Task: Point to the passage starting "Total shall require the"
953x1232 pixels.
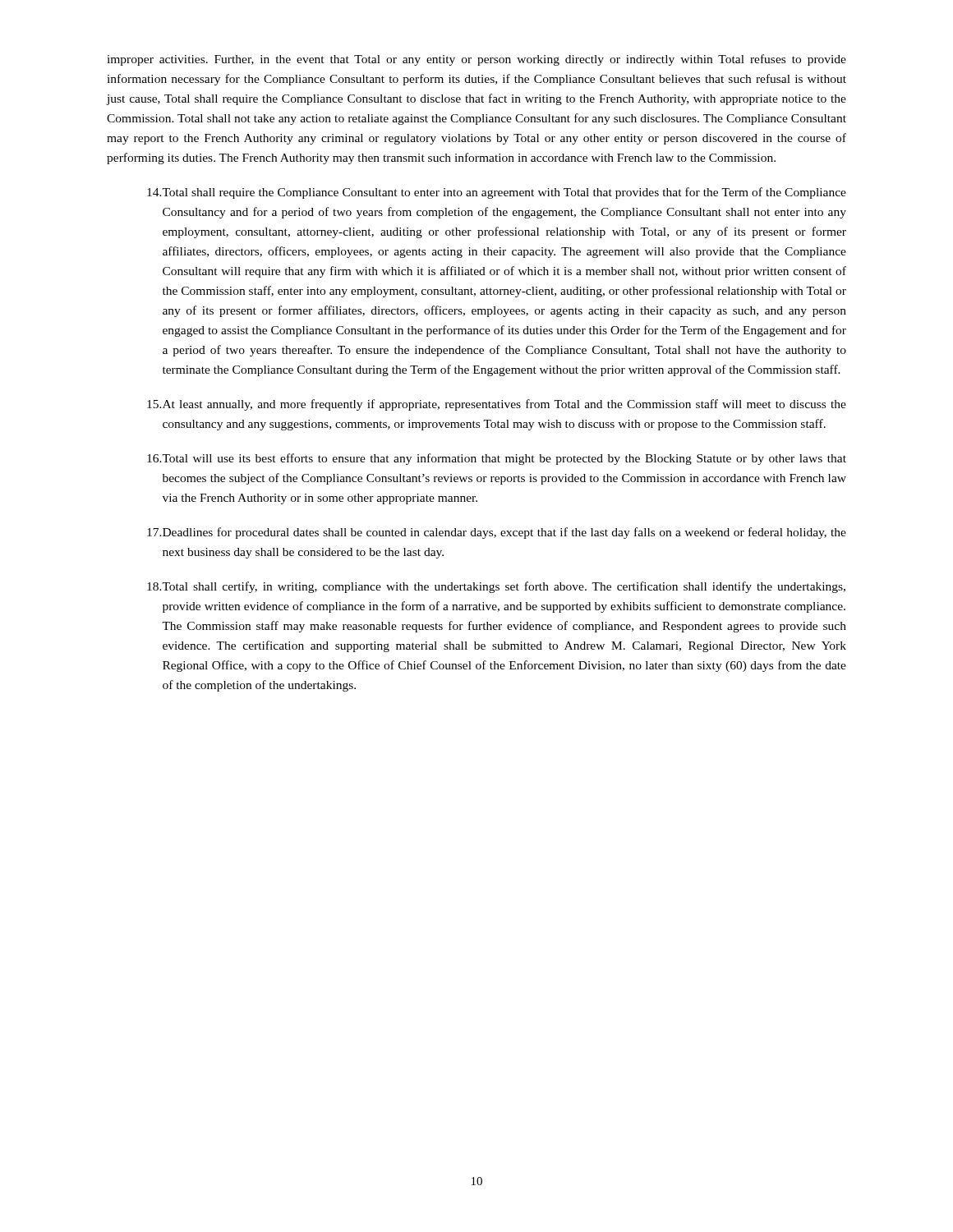Action: pos(476,281)
